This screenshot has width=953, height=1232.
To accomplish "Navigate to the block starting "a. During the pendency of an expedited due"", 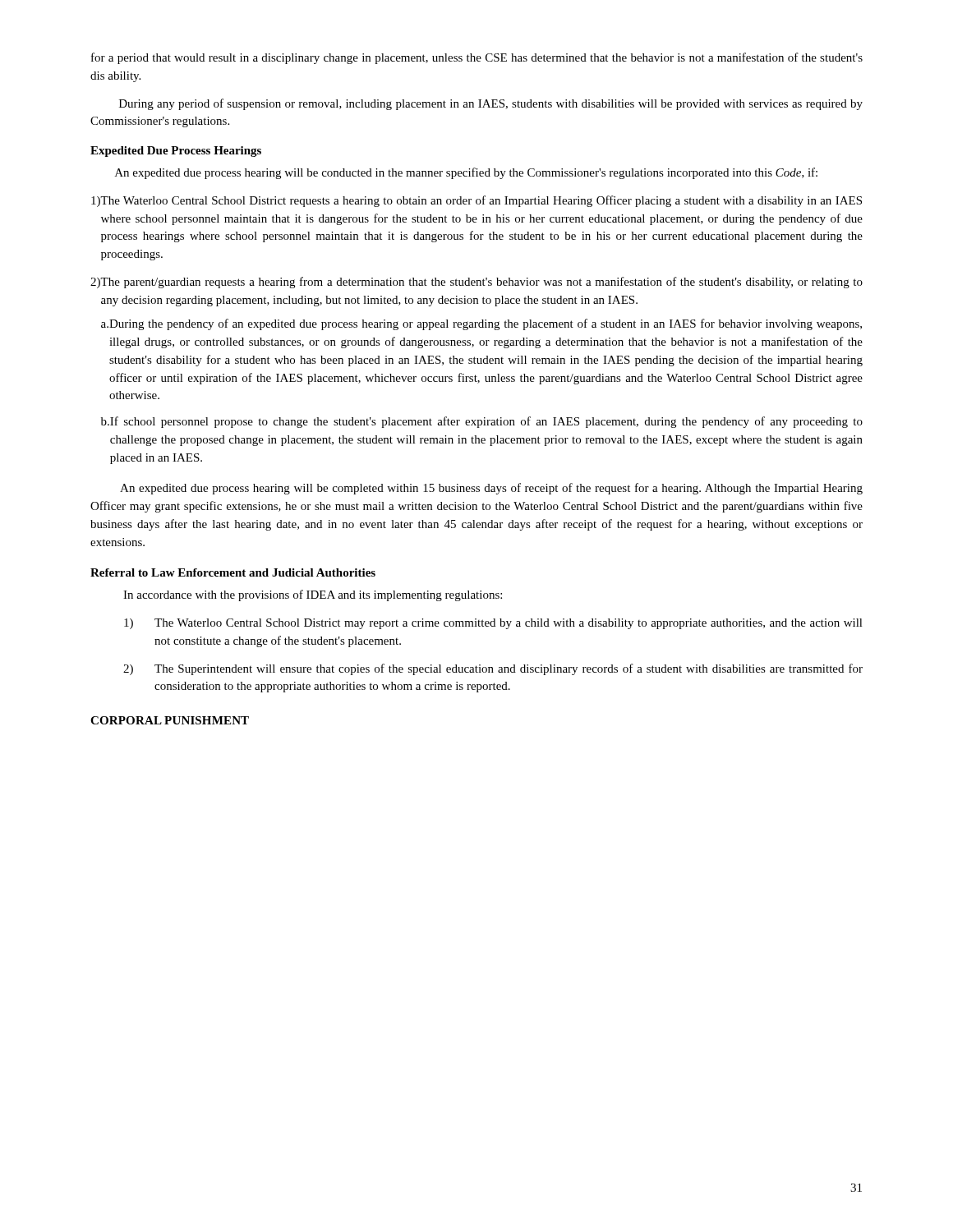I will point(482,360).
